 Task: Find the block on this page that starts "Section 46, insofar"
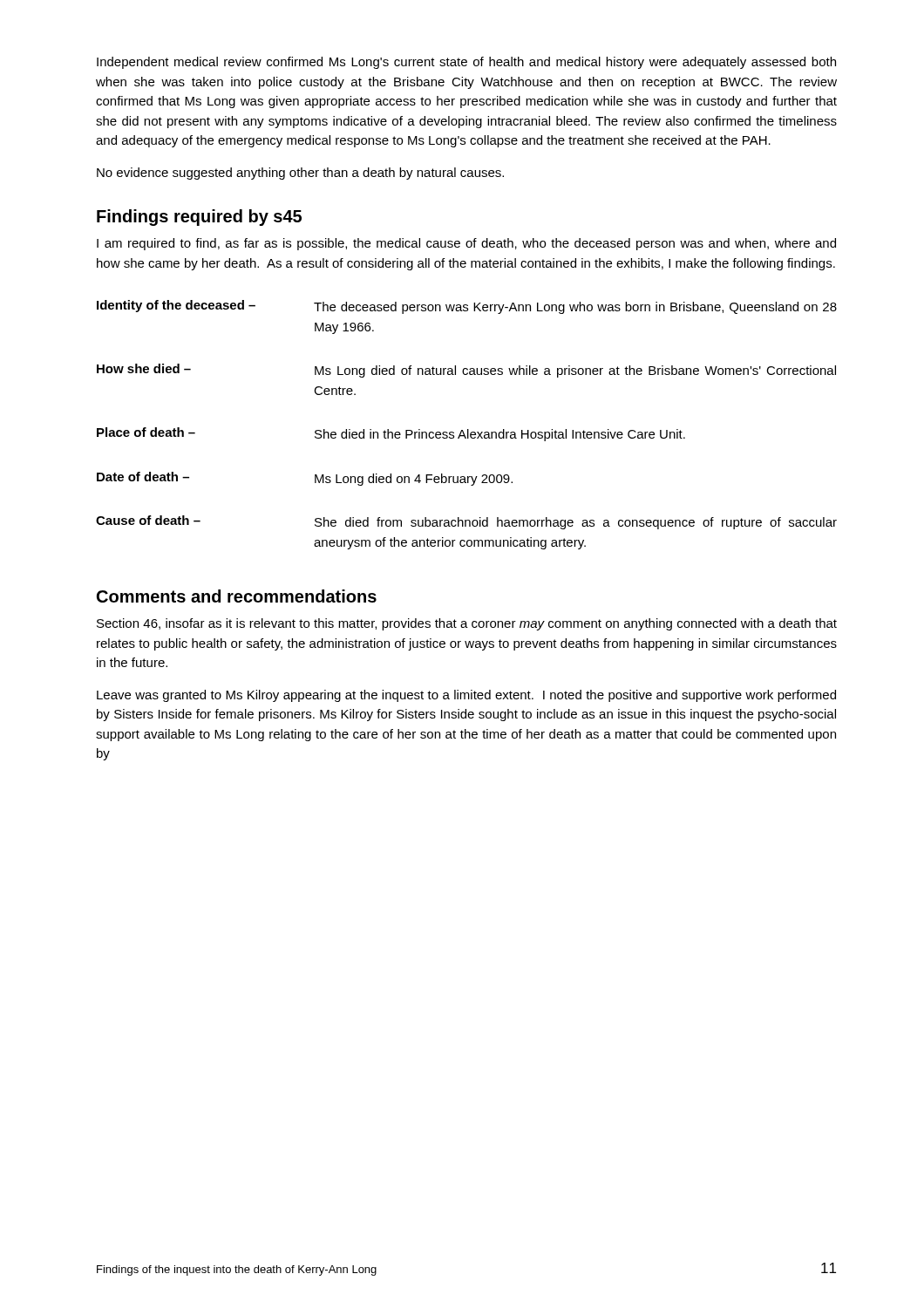click(x=466, y=643)
